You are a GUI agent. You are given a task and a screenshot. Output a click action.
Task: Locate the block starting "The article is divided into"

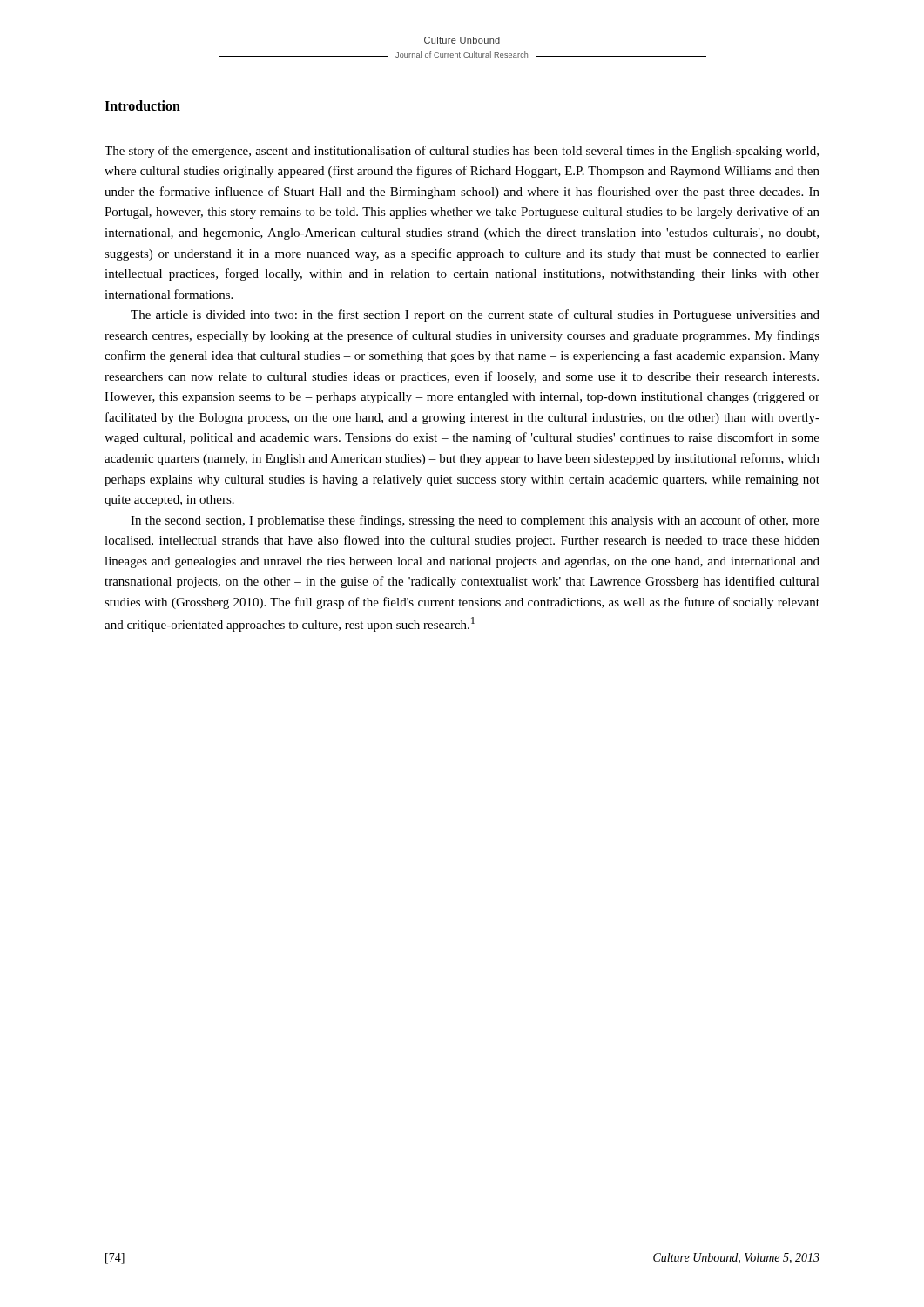(x=462, y=408)
